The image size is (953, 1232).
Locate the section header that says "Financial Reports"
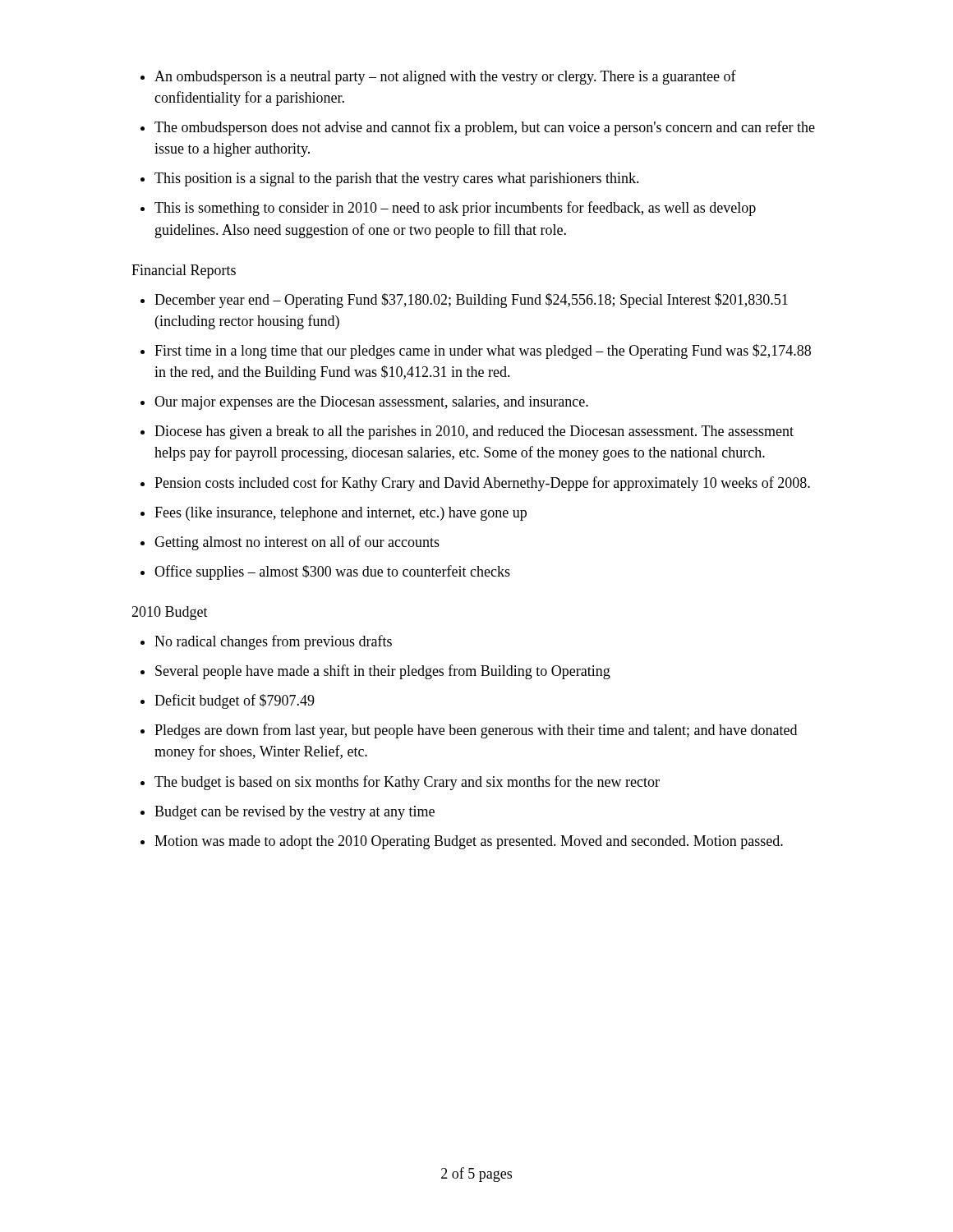pos(184,270)
